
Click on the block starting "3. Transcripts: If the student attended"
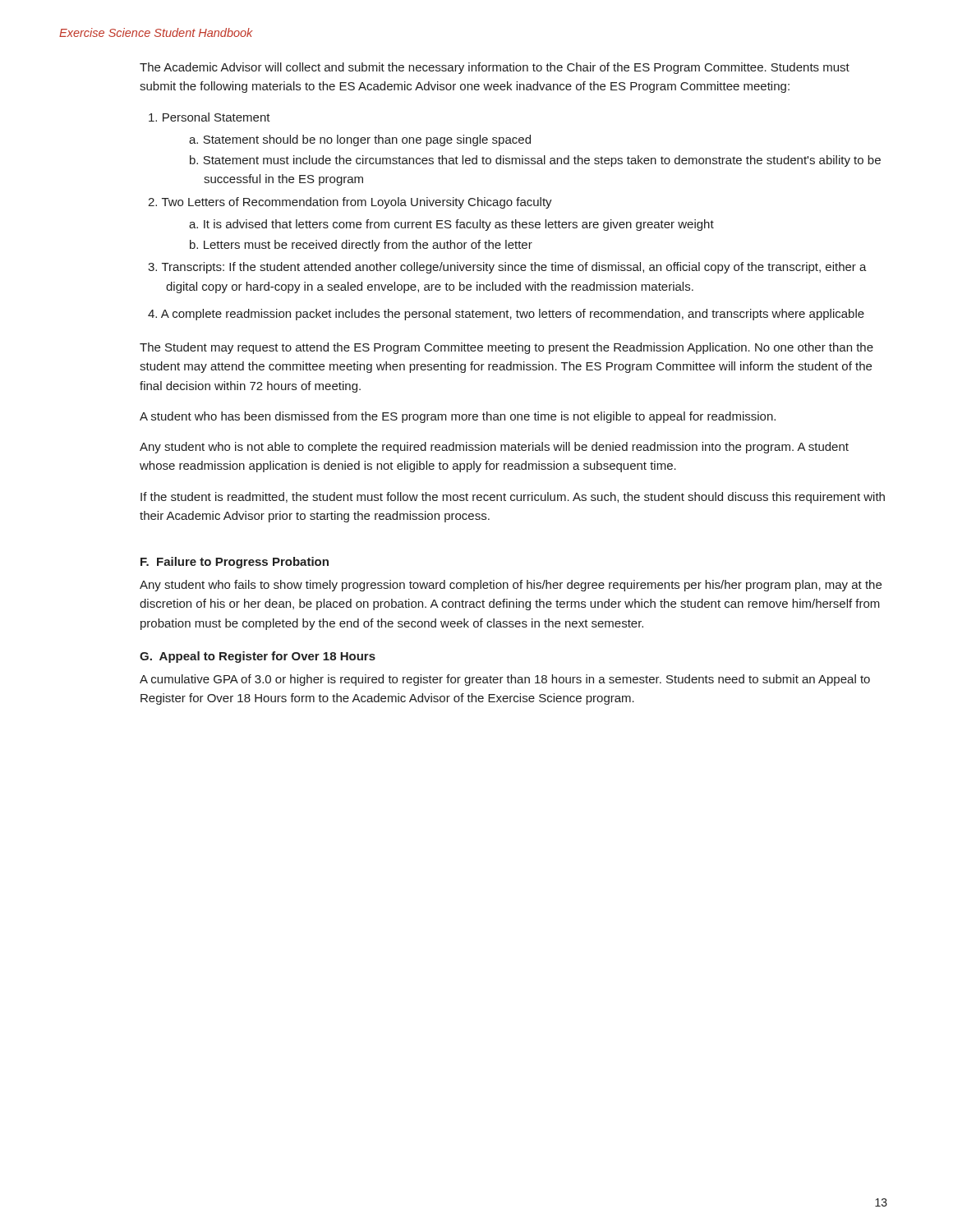pos(507,276)
